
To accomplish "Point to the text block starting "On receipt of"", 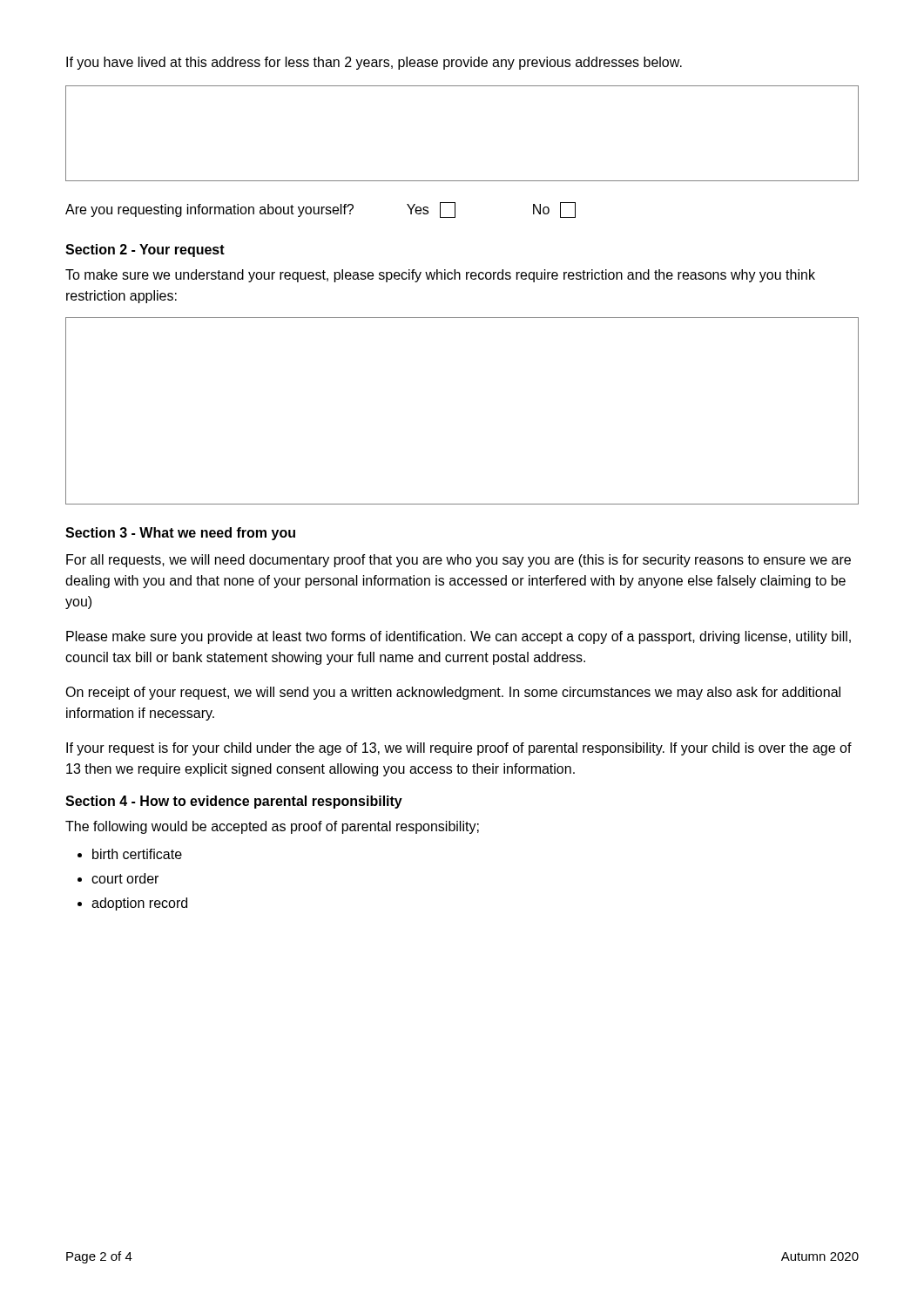I will click(x=453, y=703).
